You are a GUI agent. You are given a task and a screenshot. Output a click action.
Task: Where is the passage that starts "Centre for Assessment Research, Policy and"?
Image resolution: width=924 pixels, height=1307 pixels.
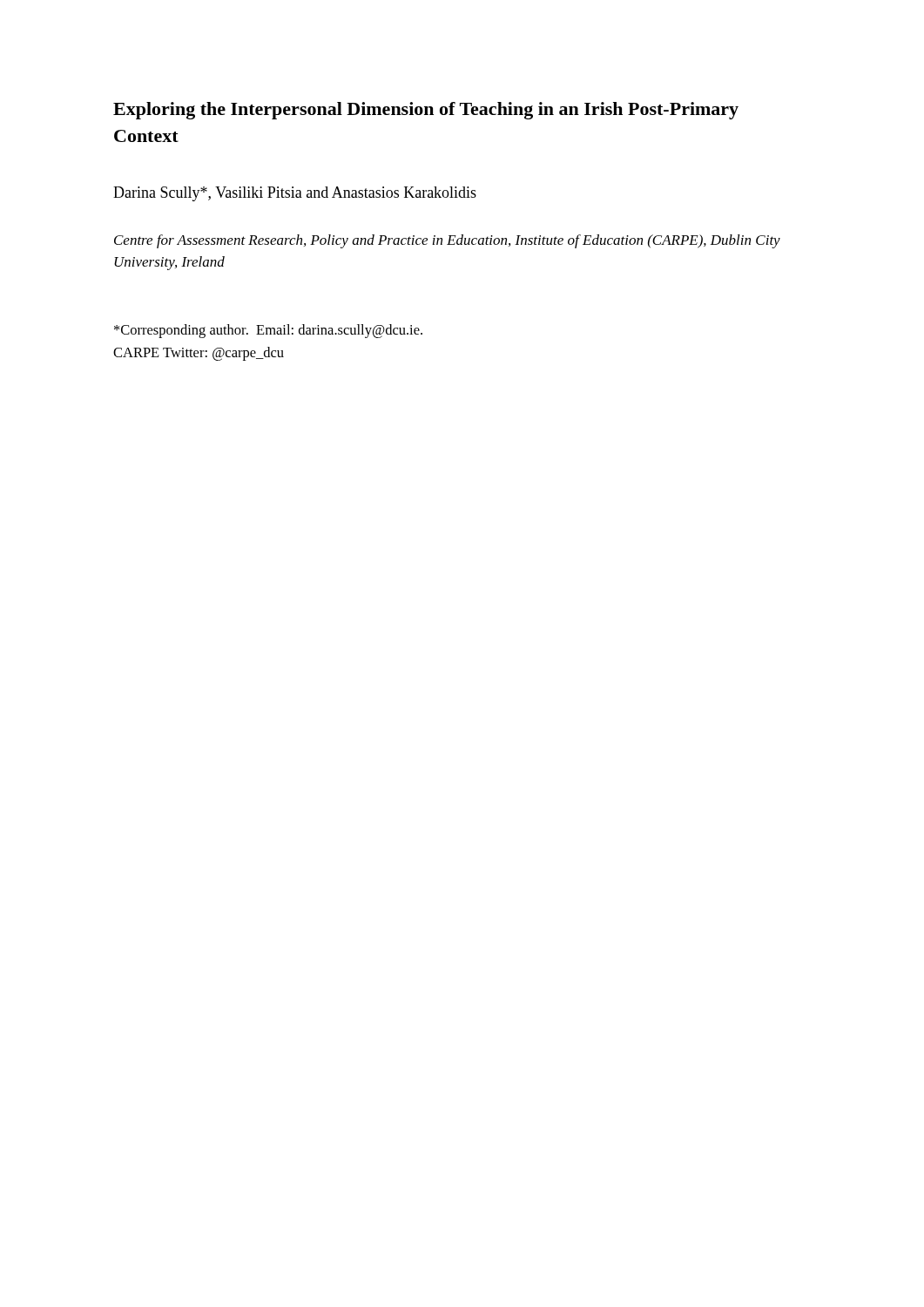(x=447, y=251)
